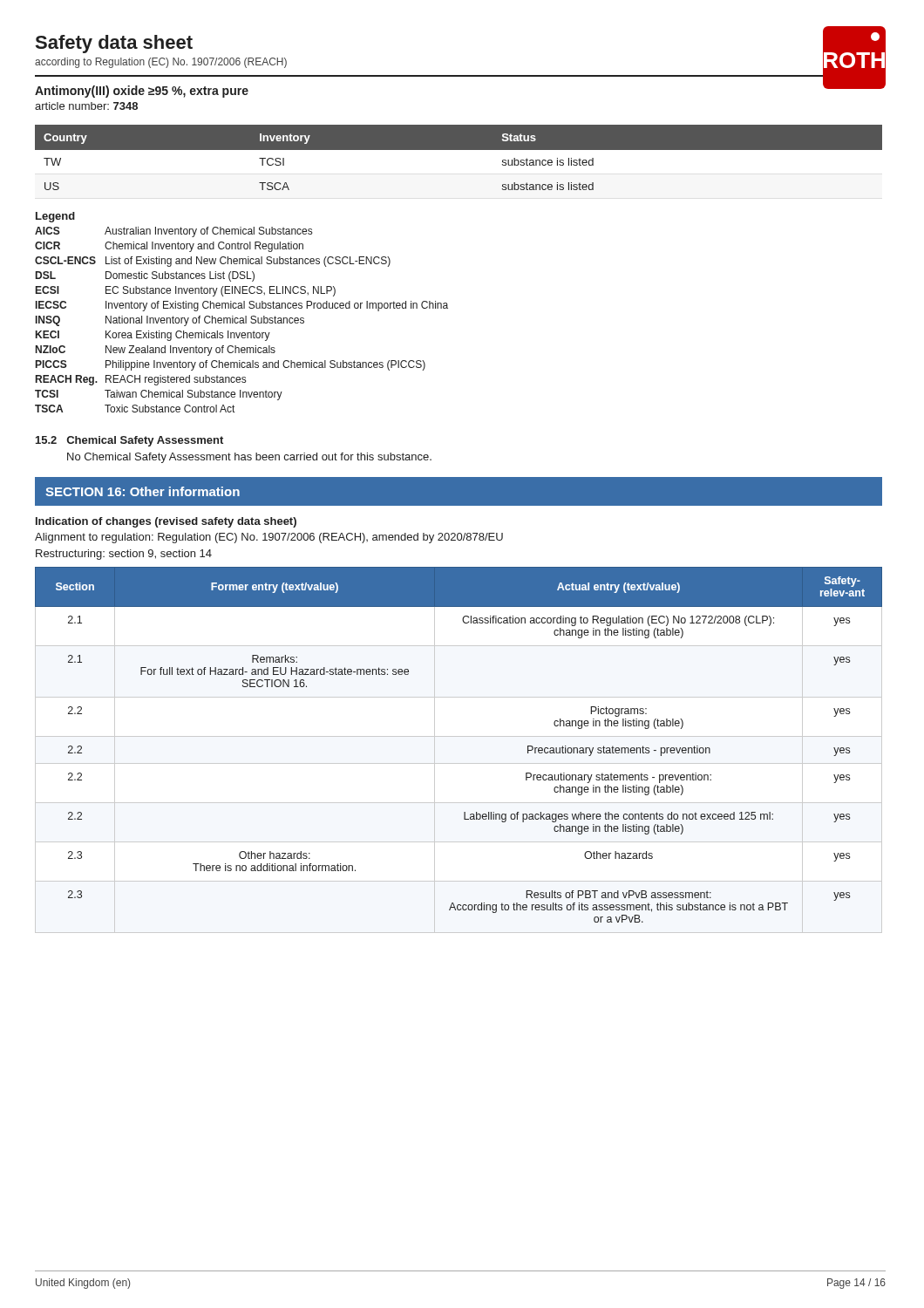
Task: Click on the table containing "Classification according to"
Action: click(458, 750)
